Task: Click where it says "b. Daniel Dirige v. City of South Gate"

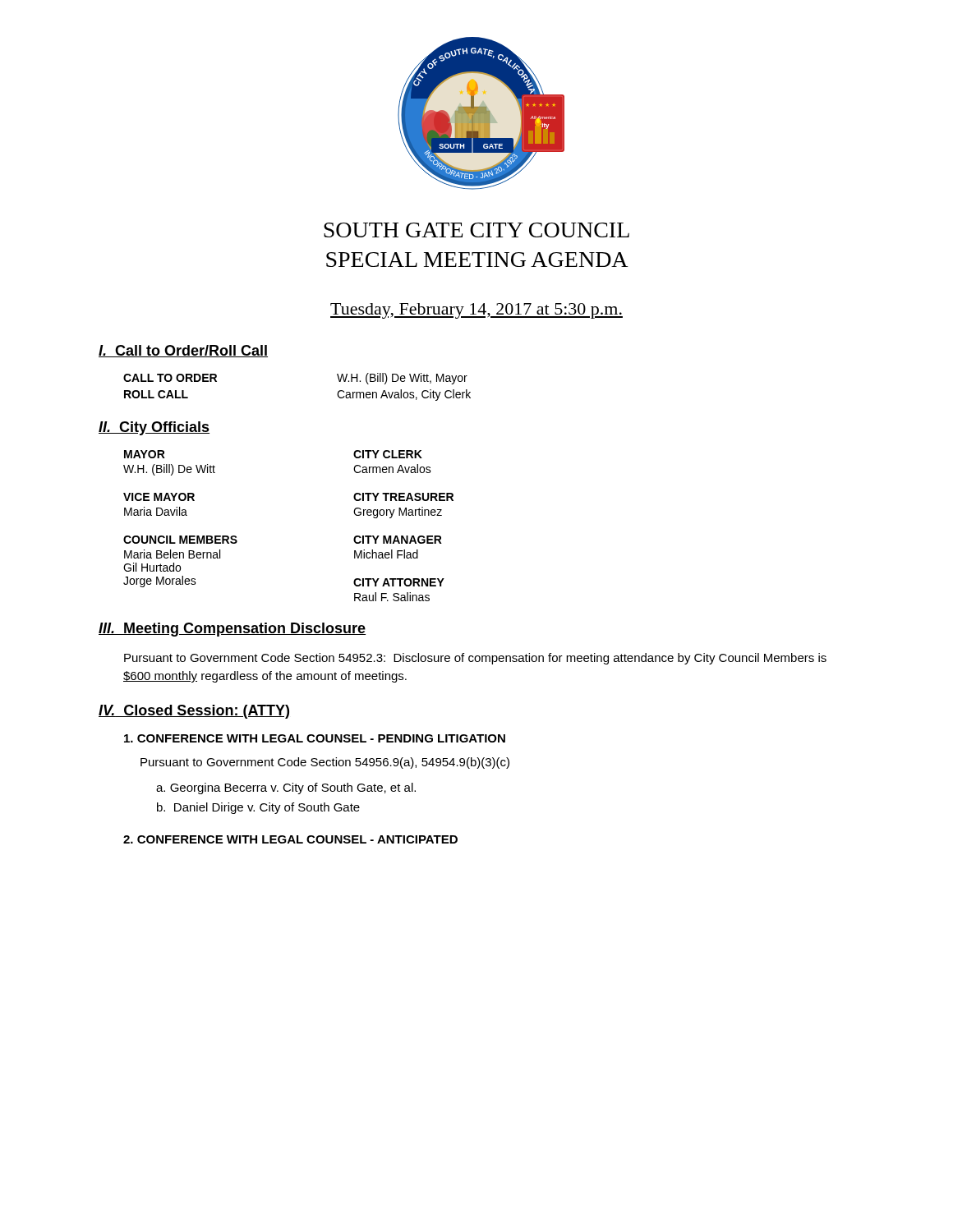Action: click(258, 807)
